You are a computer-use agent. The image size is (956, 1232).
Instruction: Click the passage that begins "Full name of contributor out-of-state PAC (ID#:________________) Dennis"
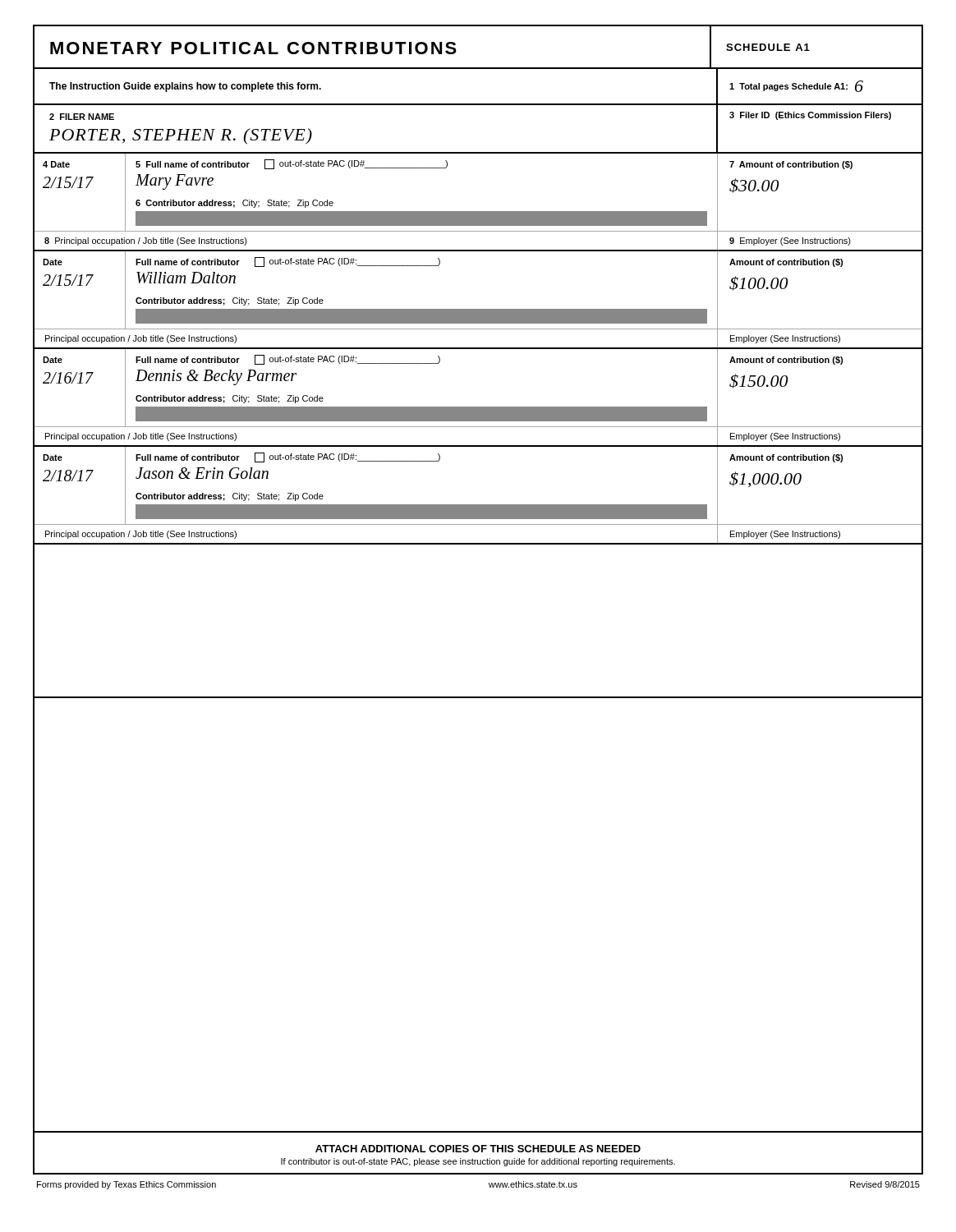point(288,360)
